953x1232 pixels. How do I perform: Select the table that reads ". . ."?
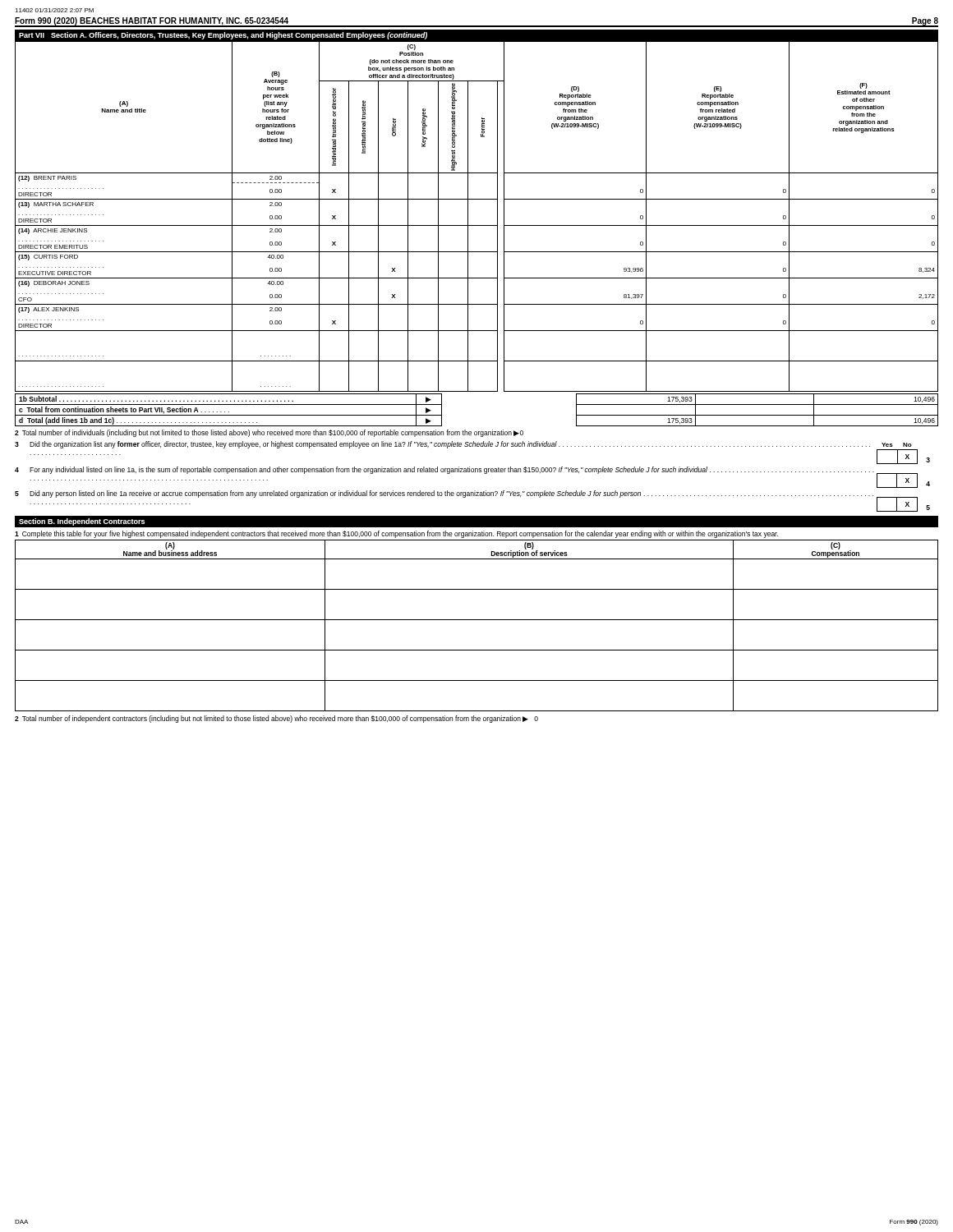coord(476,217)
